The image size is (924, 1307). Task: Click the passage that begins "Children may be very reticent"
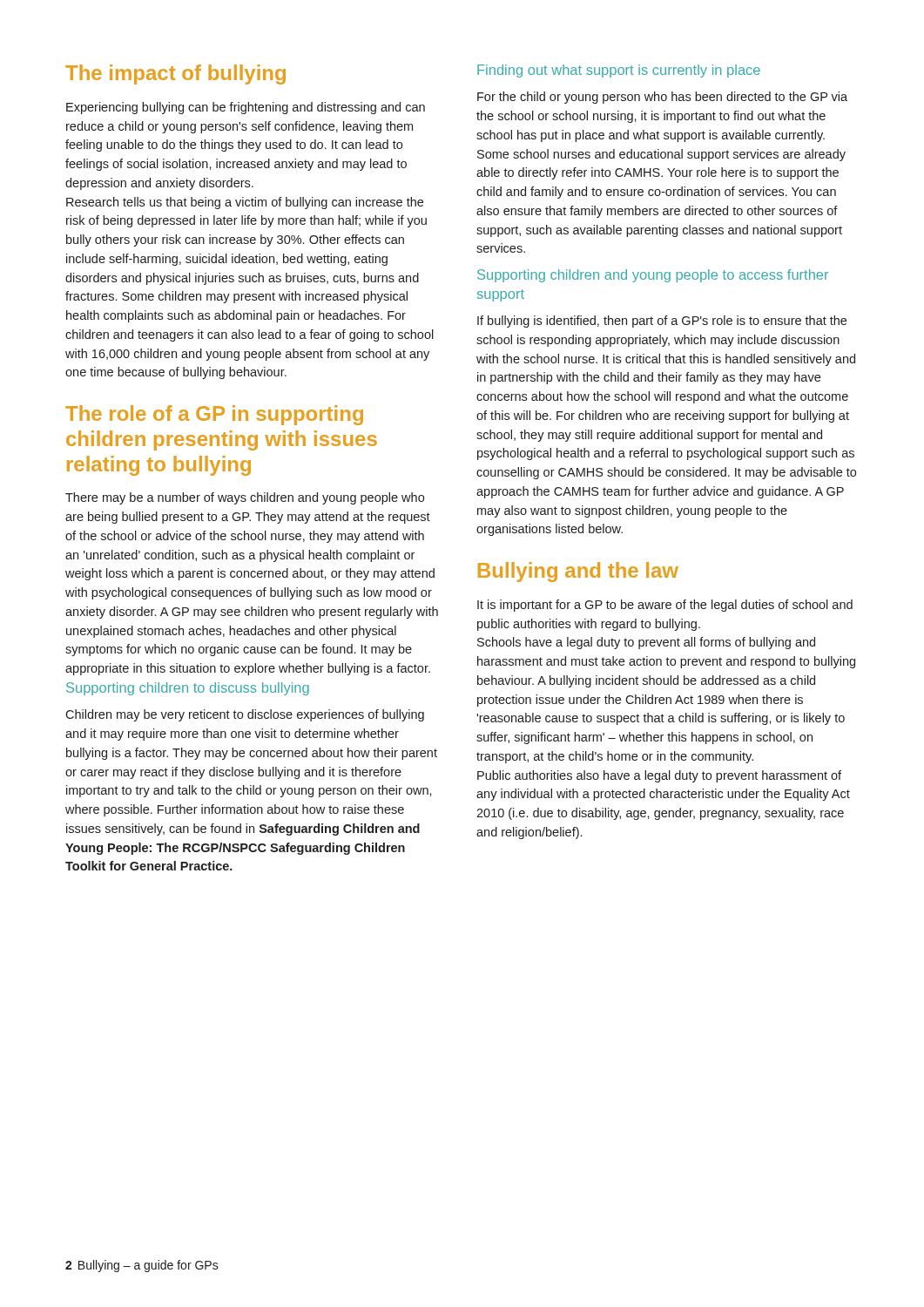(253, 791)
